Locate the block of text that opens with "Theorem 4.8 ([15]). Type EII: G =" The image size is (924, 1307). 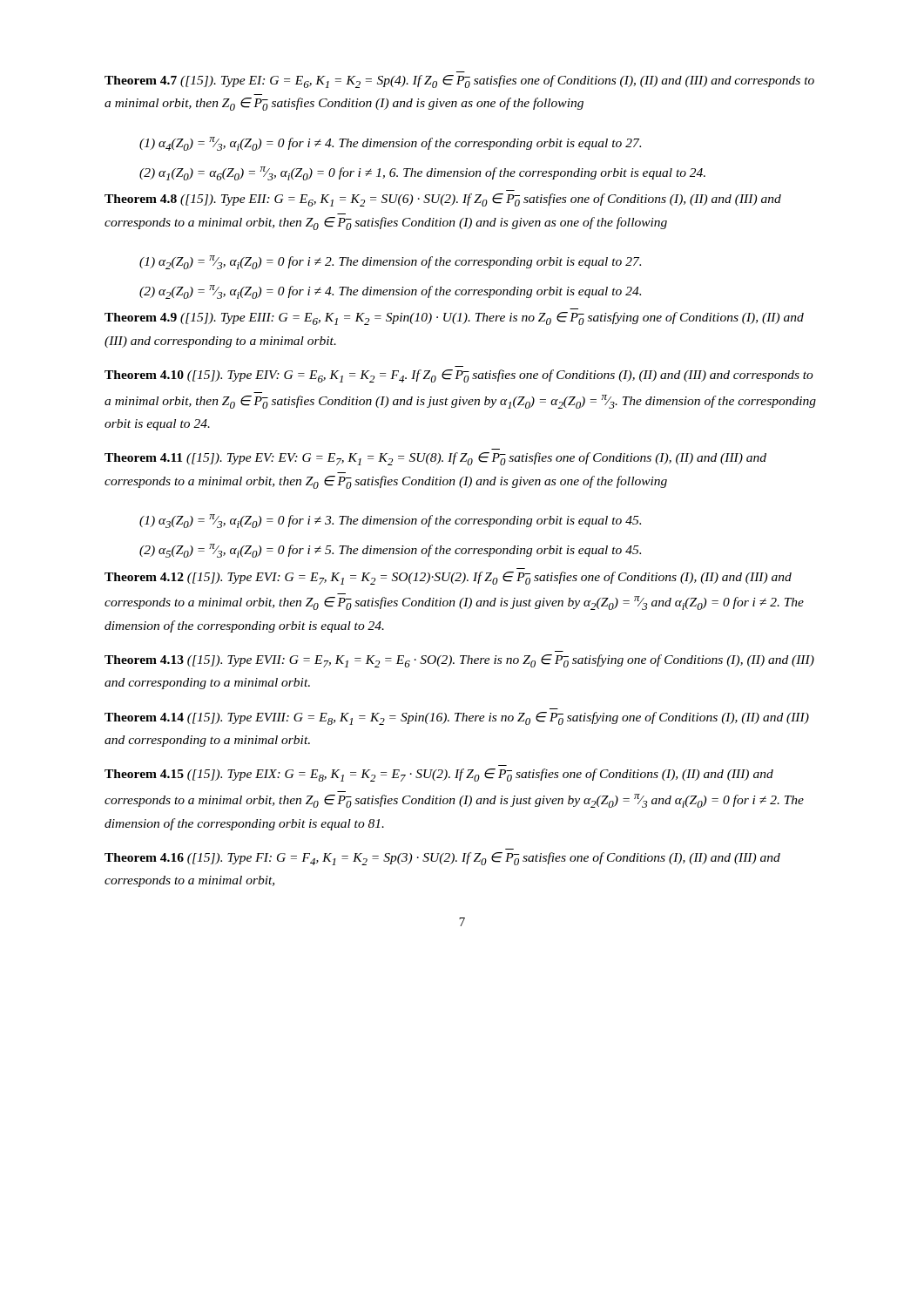pyautogui.click(x=443, y=212)
